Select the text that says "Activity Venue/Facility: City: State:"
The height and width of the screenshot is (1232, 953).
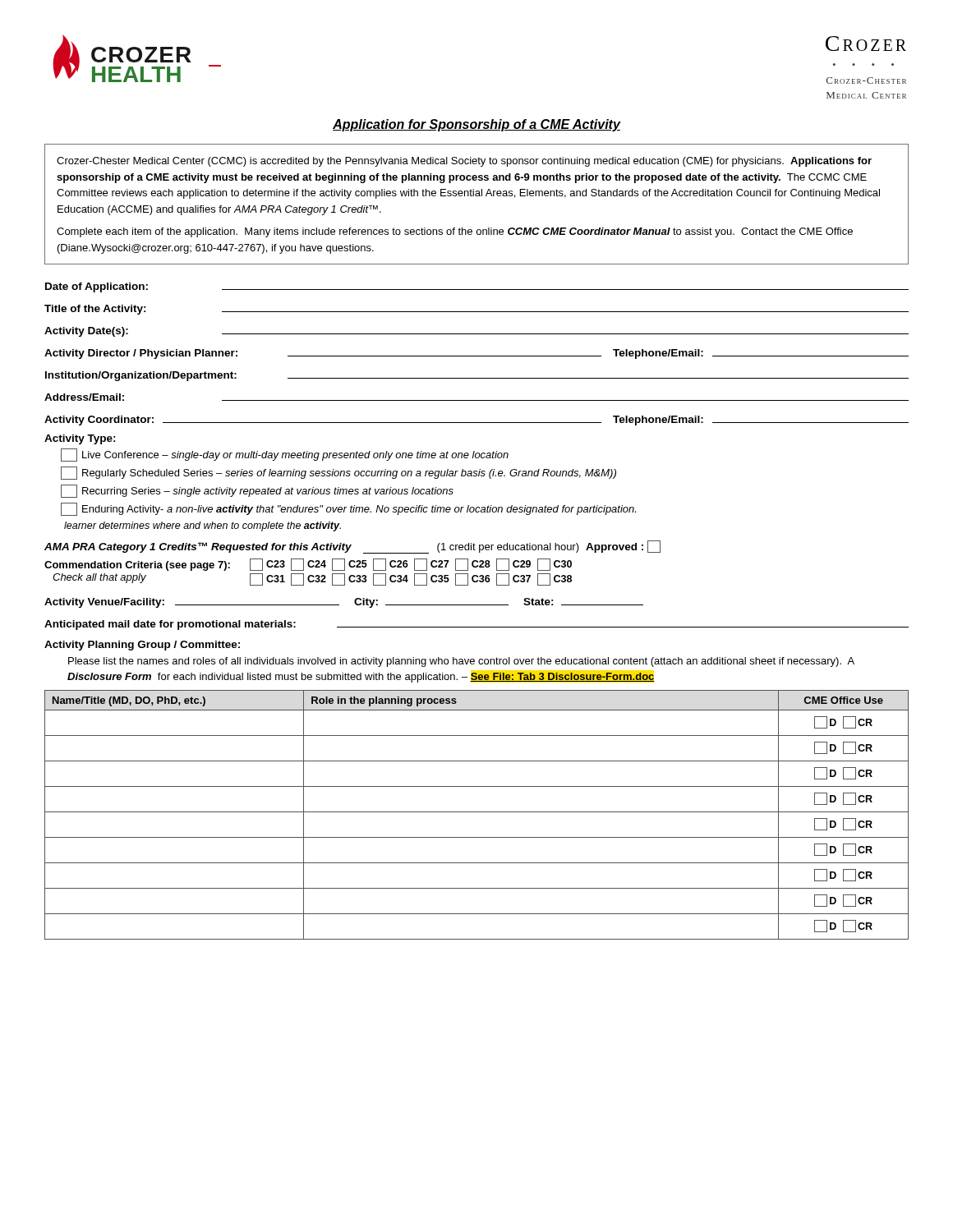344,599
